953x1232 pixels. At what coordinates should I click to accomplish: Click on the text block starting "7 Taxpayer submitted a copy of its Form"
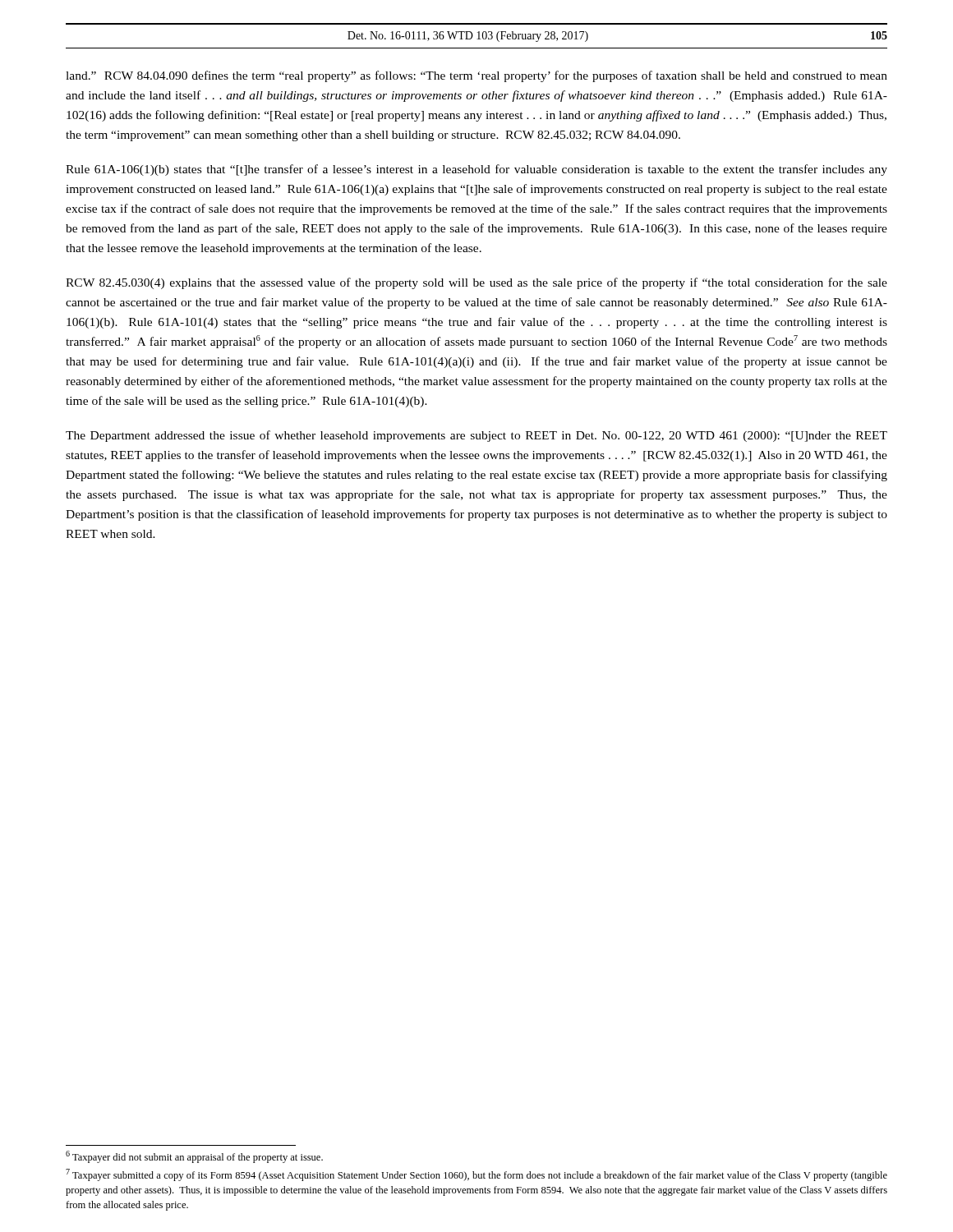click(x=476, y=1189)
